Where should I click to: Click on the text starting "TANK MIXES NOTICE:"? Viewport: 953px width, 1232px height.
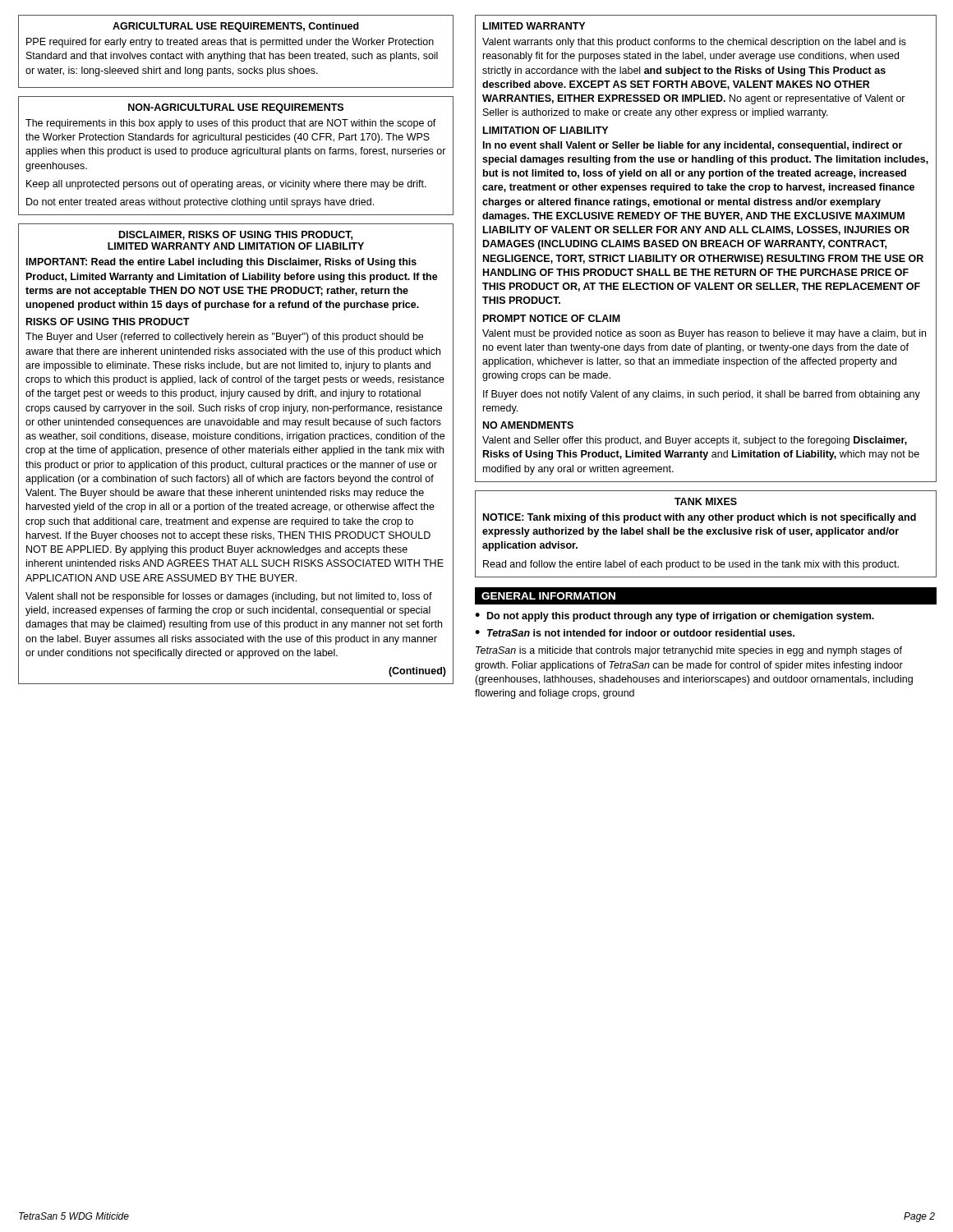point(706,534)
